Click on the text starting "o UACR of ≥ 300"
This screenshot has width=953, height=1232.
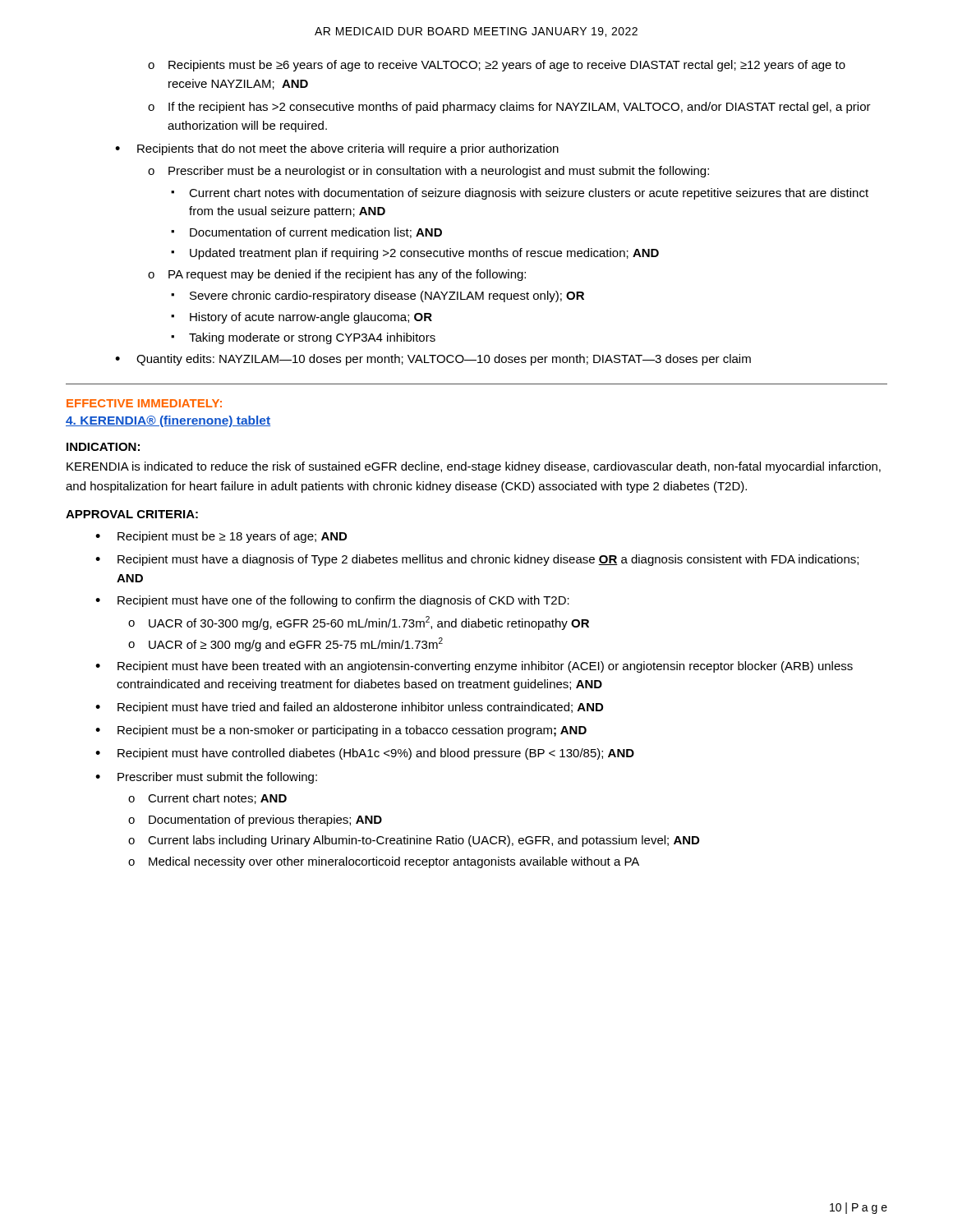(285, 645)
